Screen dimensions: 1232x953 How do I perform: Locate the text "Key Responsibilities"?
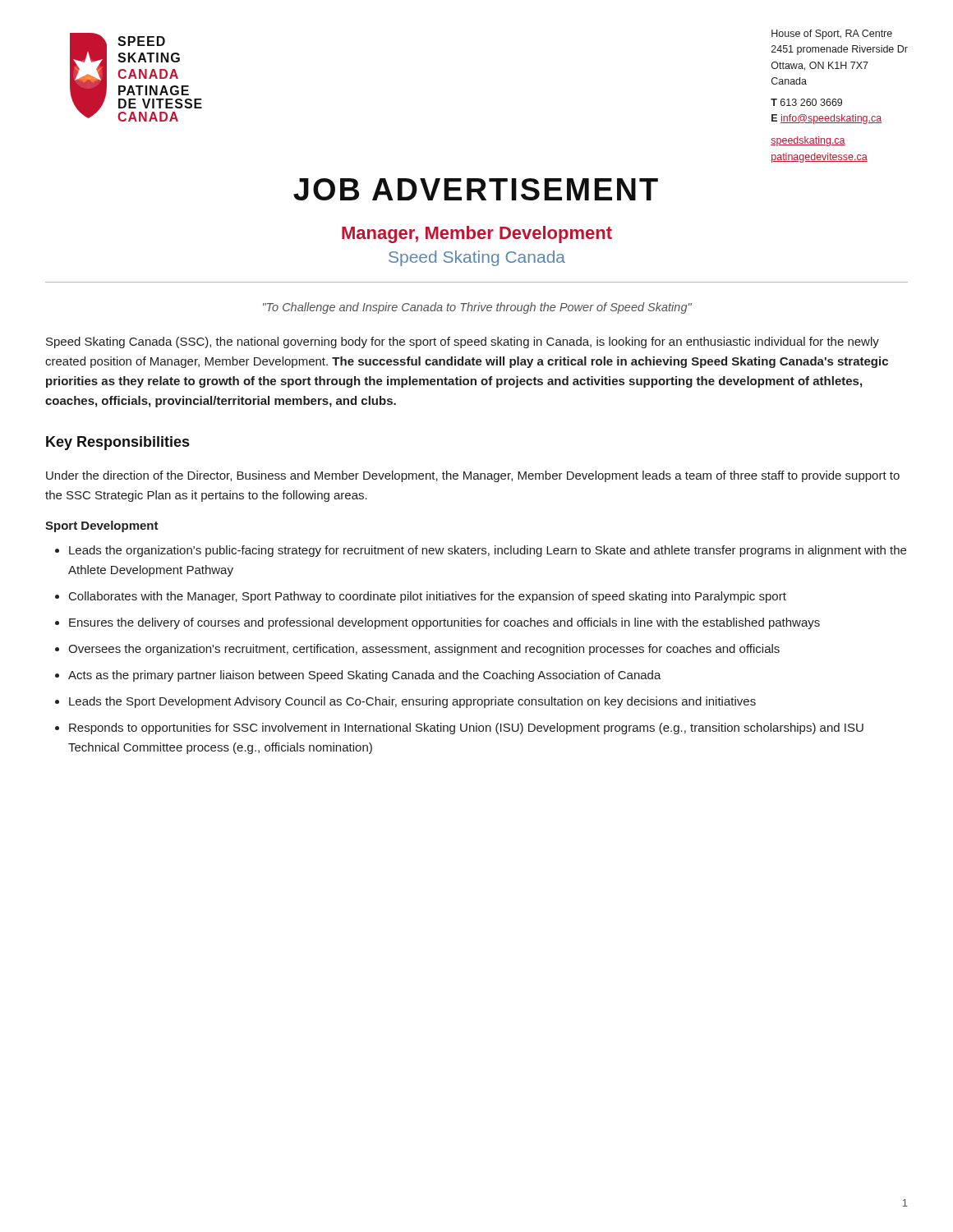118,442
